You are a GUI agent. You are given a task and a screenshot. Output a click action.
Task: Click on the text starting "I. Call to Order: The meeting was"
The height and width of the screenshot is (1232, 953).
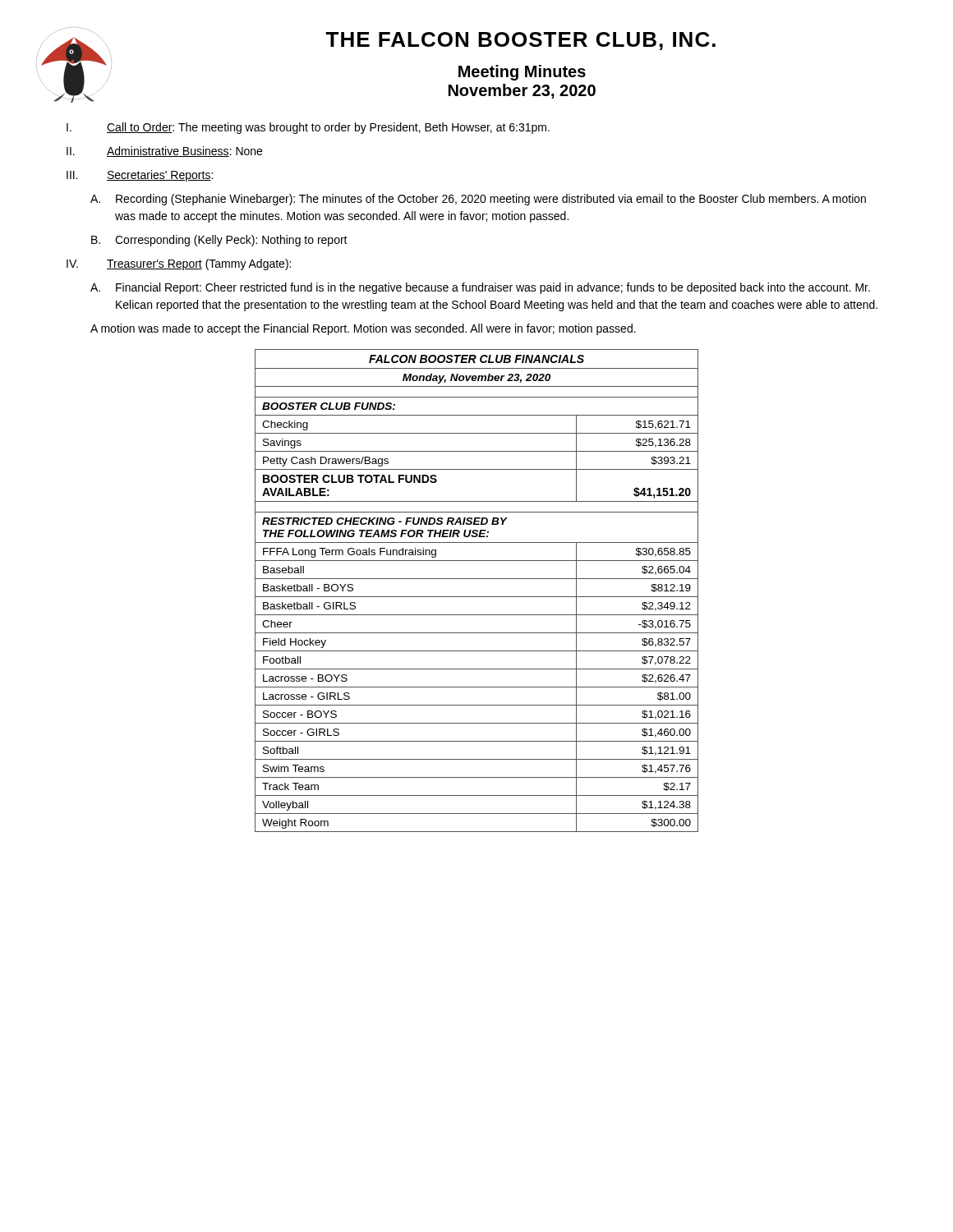click(x=476, y=128)
